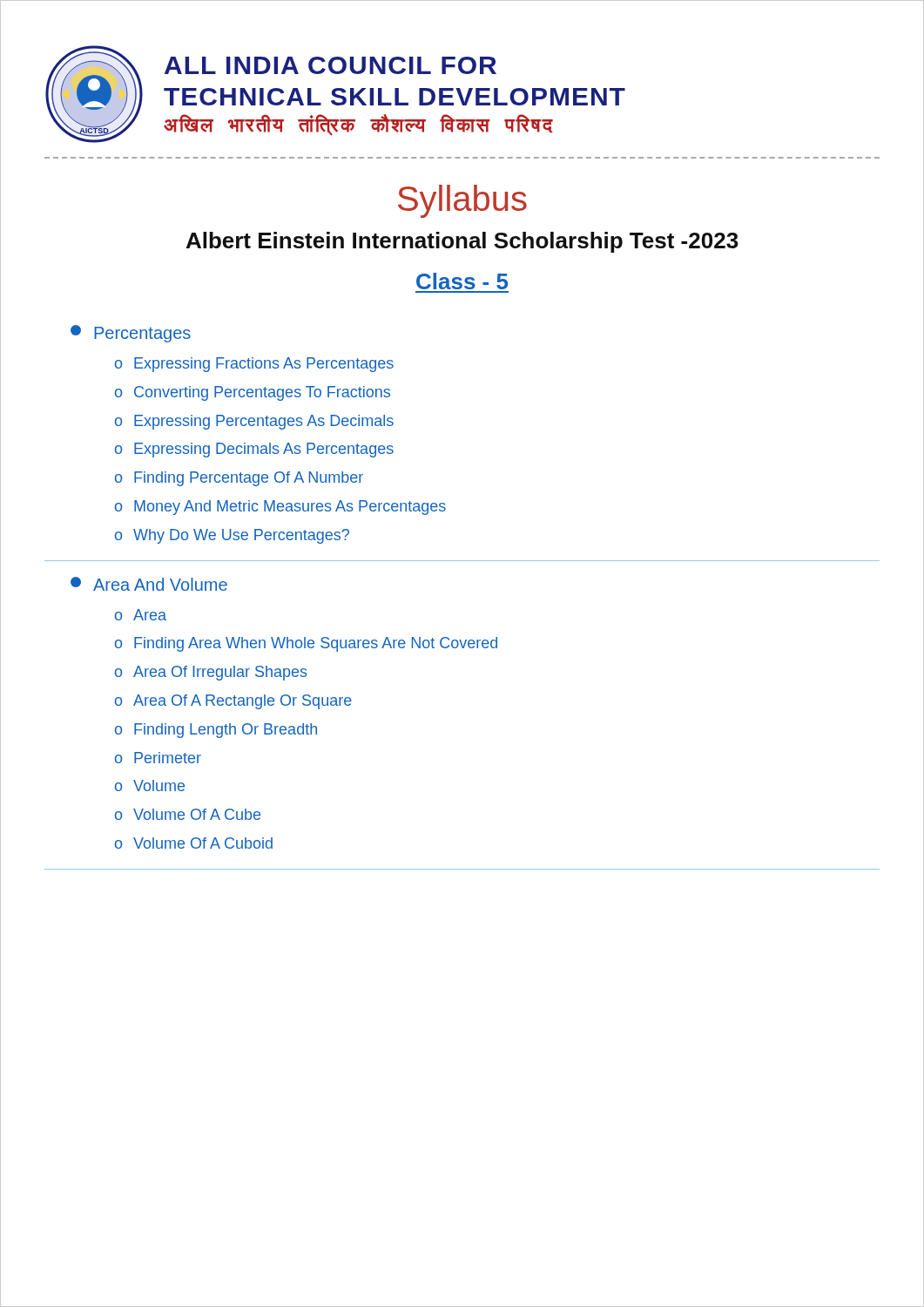Click on the text block starting "o Converting Percentages To"
The height and width of the screenshot is (1307, 924).
252,392
